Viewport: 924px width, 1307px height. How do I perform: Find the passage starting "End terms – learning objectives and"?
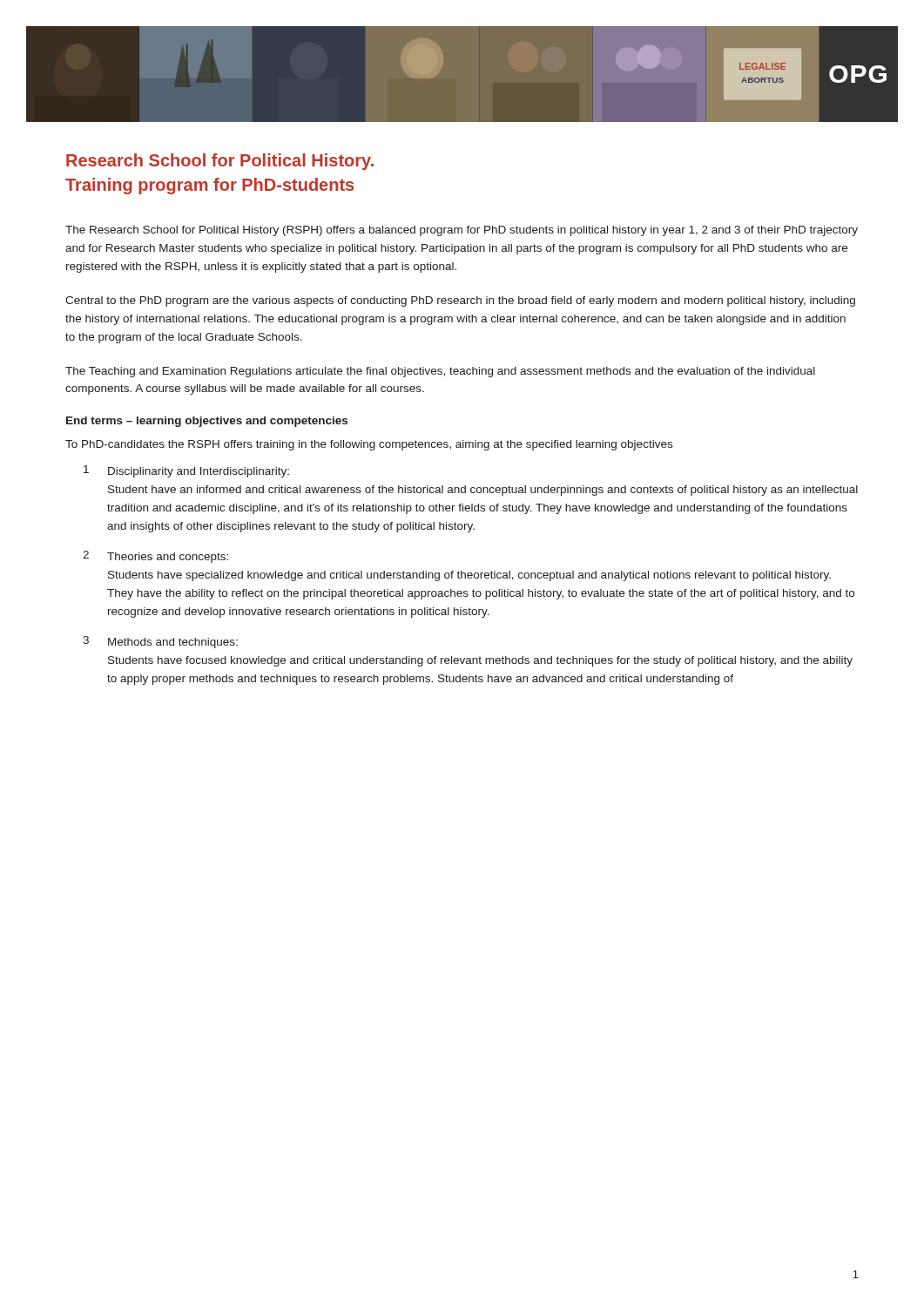[x=207, y=421]
